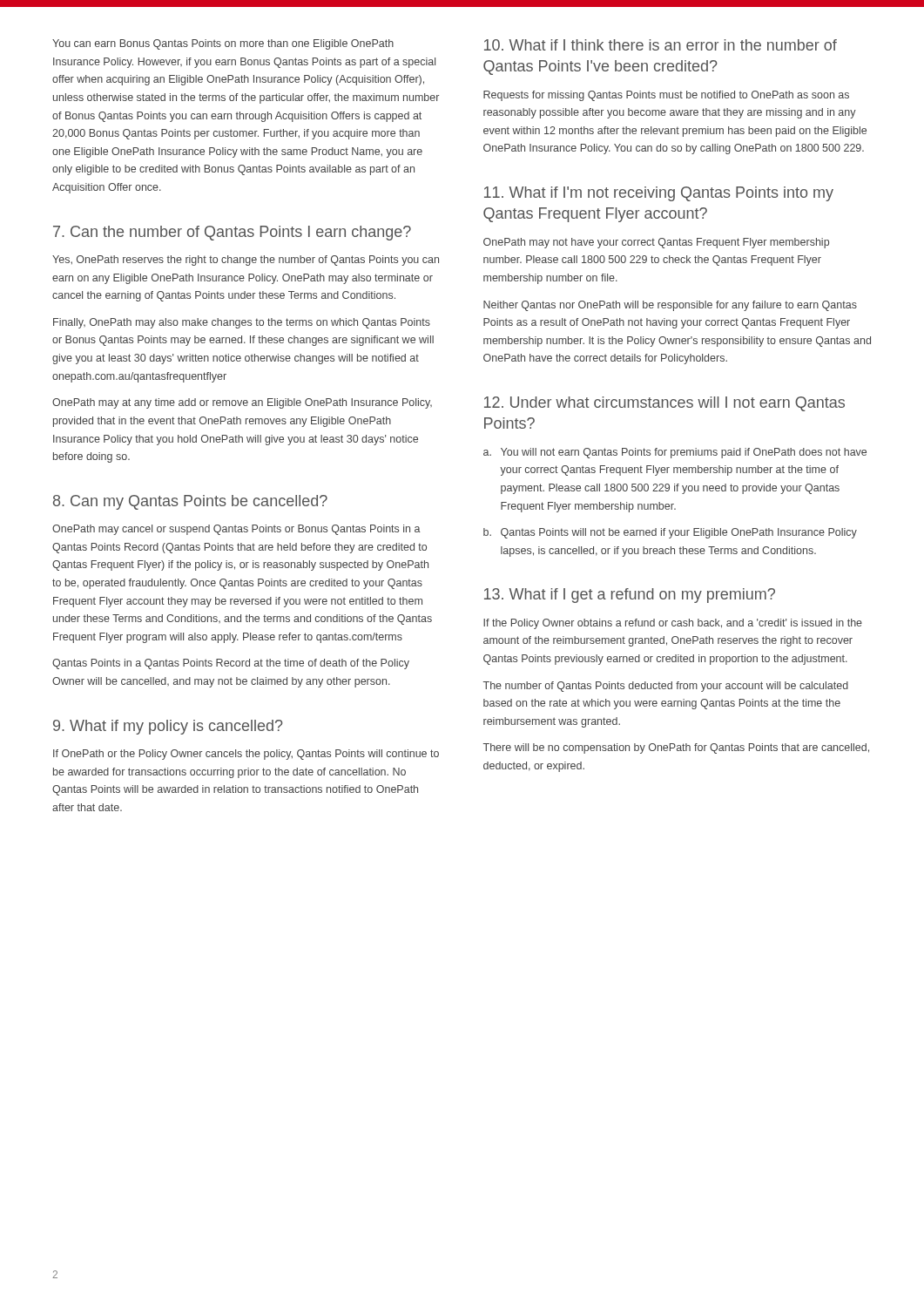
Task: Point to the block beginning "Yes, OnePath reserves the right"
Action: click(247, 358)
